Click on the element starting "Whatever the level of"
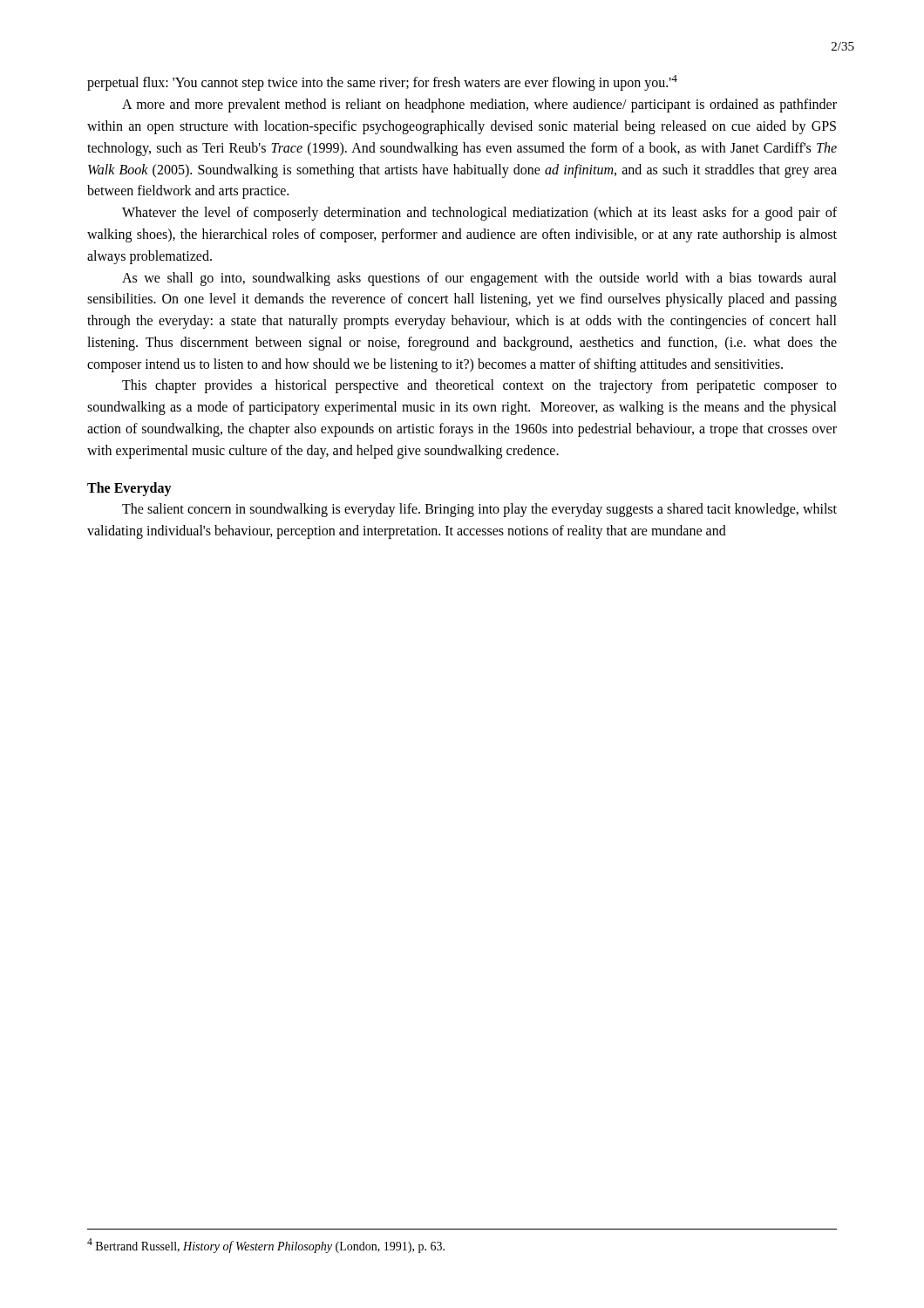The width and height of the screenshot is (924, 1308). pyautogui.click(x=462, y=235)
